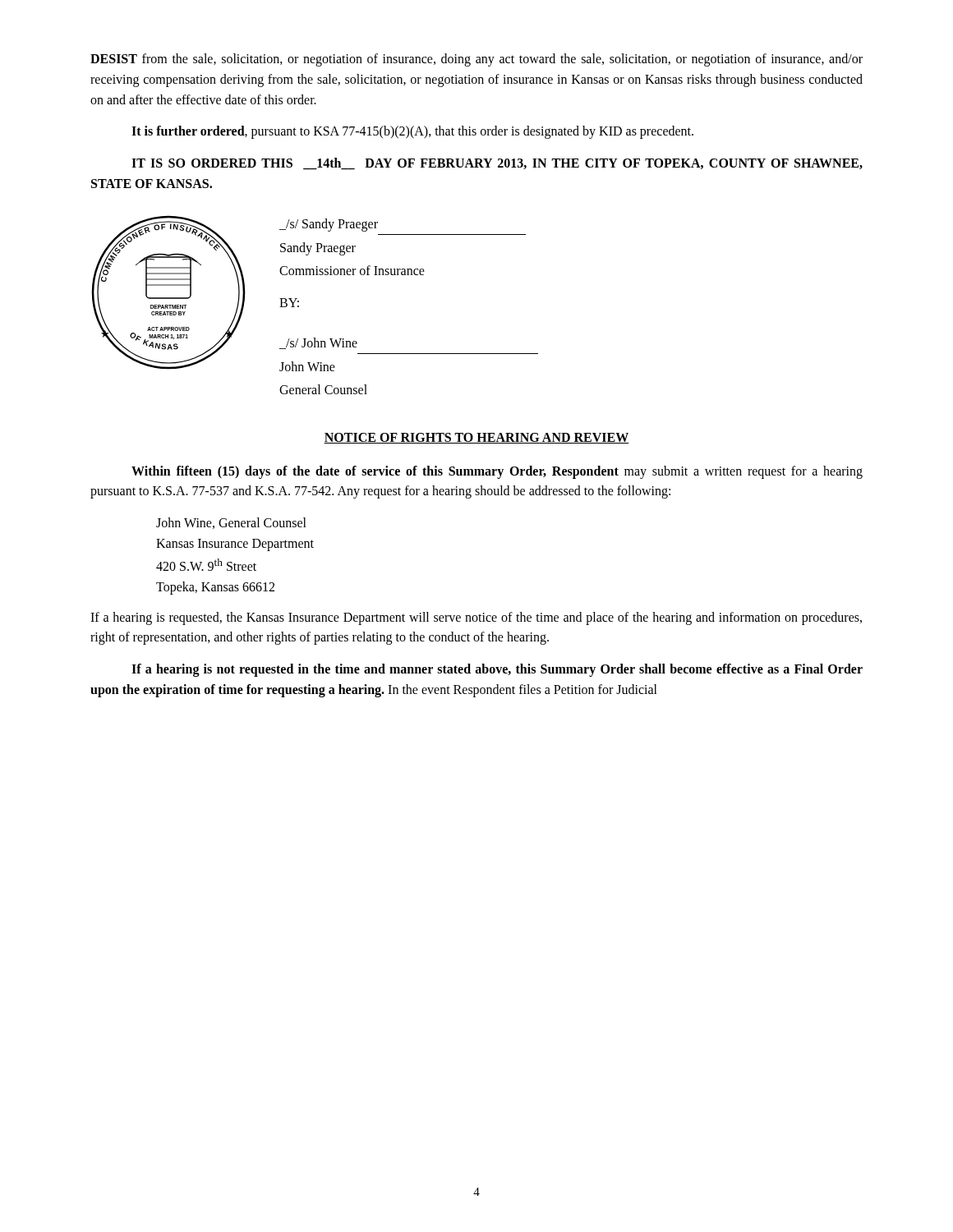Find the block on this page that starts "John Wine, General Counsel"
This screenshot has width=953, height=1232.
(x=231, y=523)
